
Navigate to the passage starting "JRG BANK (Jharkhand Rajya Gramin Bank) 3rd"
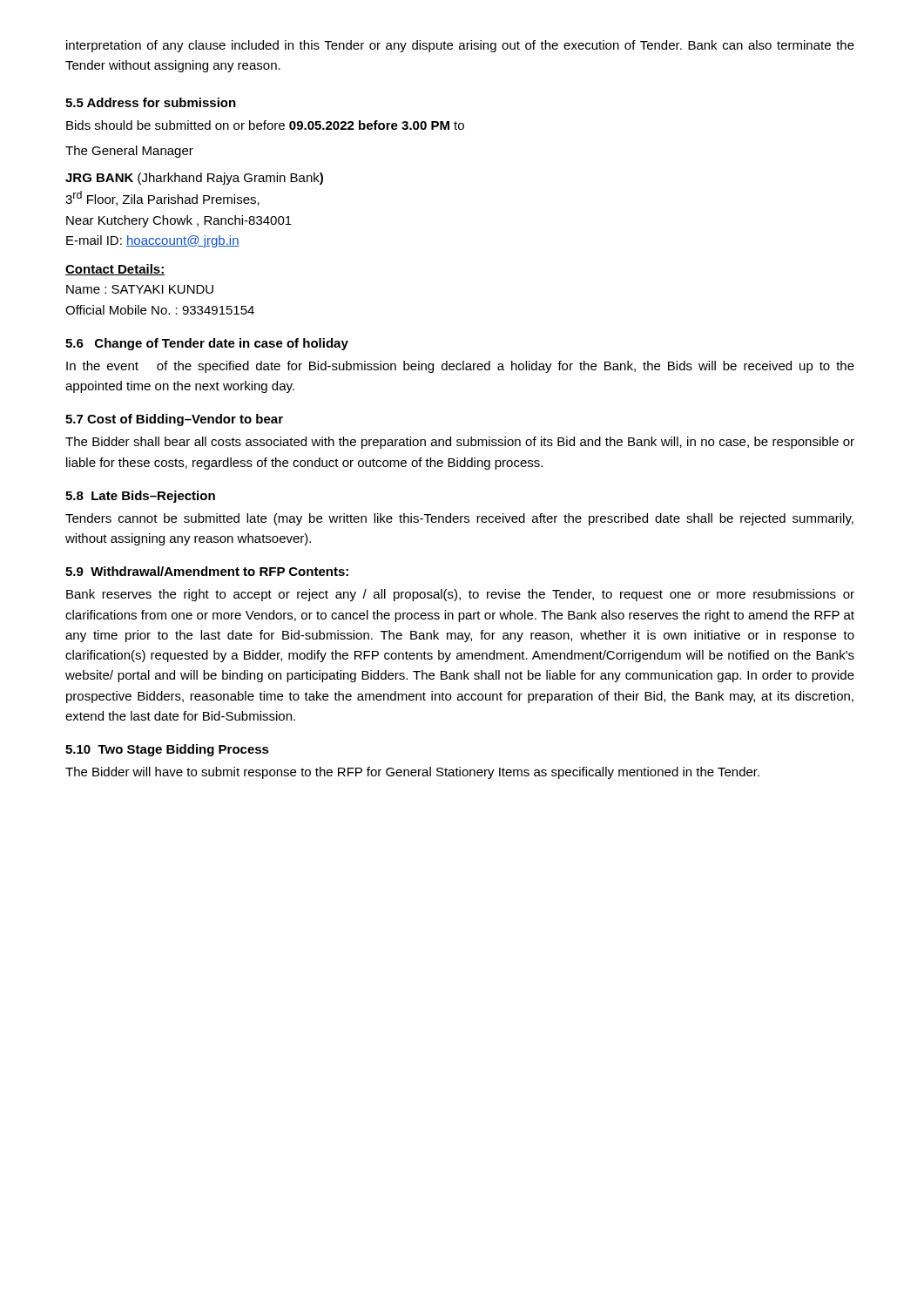195,209
